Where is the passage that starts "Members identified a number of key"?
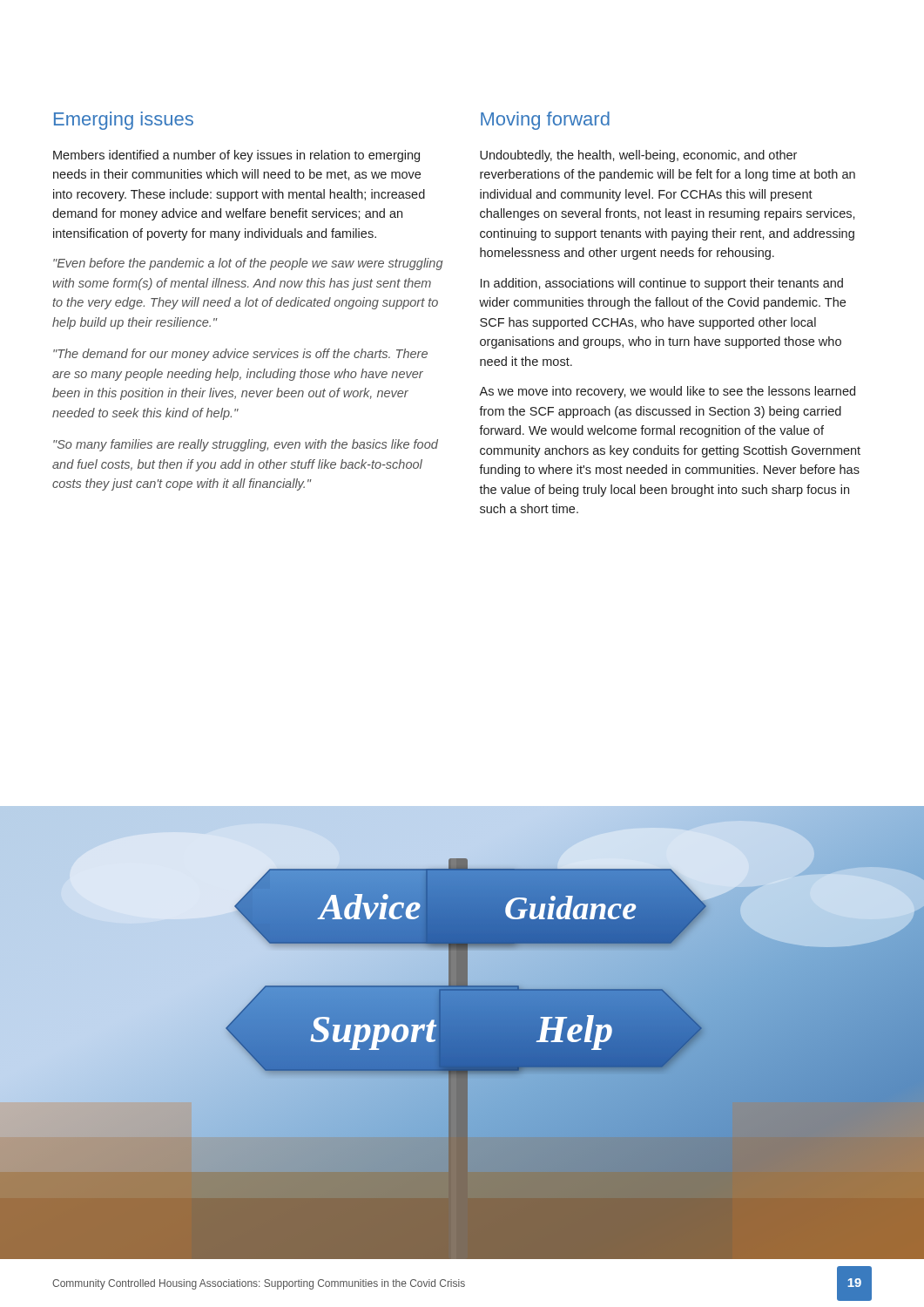The image size is (924, 1307). point(248,194)
